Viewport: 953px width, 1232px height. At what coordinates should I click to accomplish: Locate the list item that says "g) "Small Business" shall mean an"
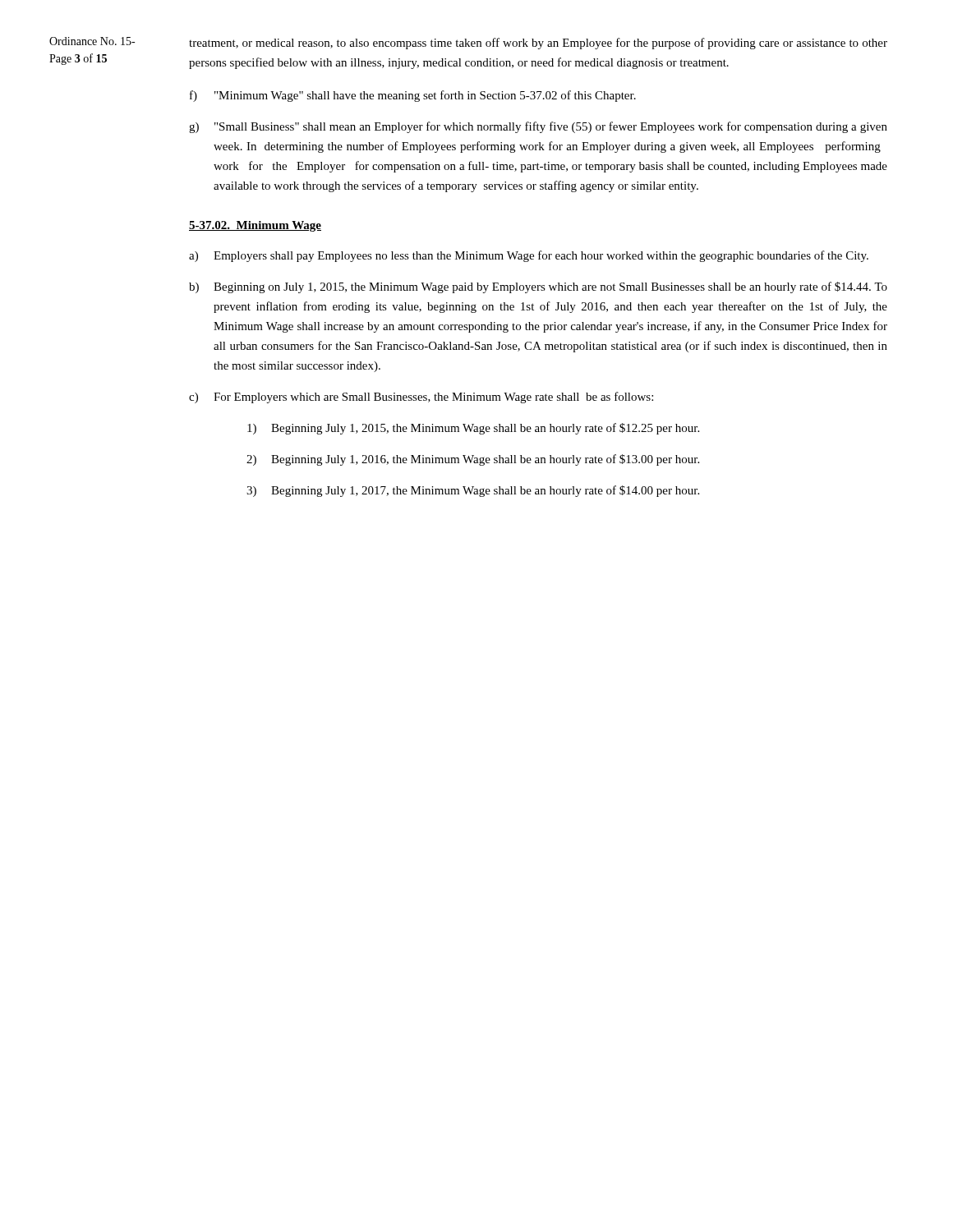click(538, 156)
